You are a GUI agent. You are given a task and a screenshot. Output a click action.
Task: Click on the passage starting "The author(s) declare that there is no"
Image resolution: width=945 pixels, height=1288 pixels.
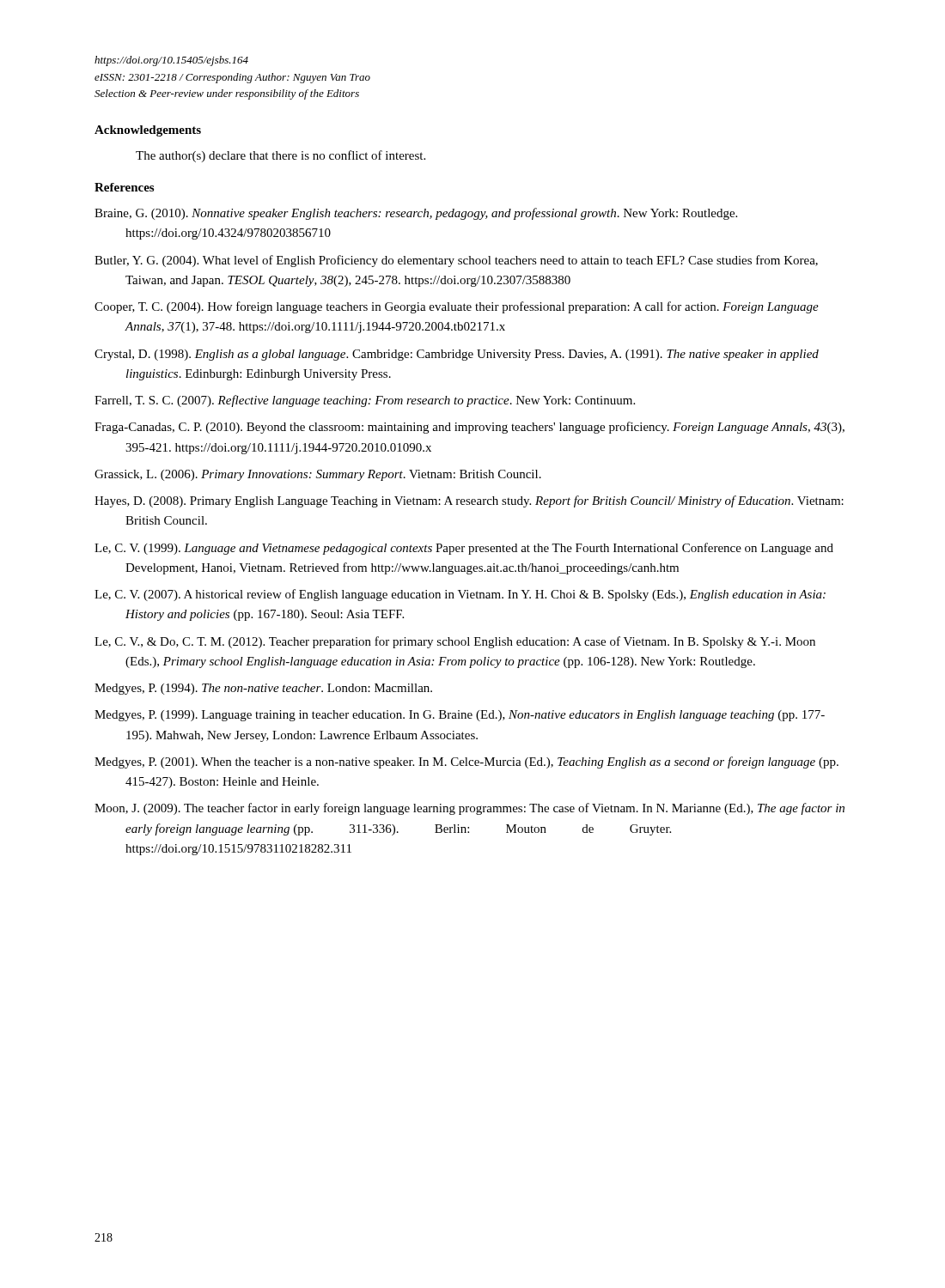point(281,155)
